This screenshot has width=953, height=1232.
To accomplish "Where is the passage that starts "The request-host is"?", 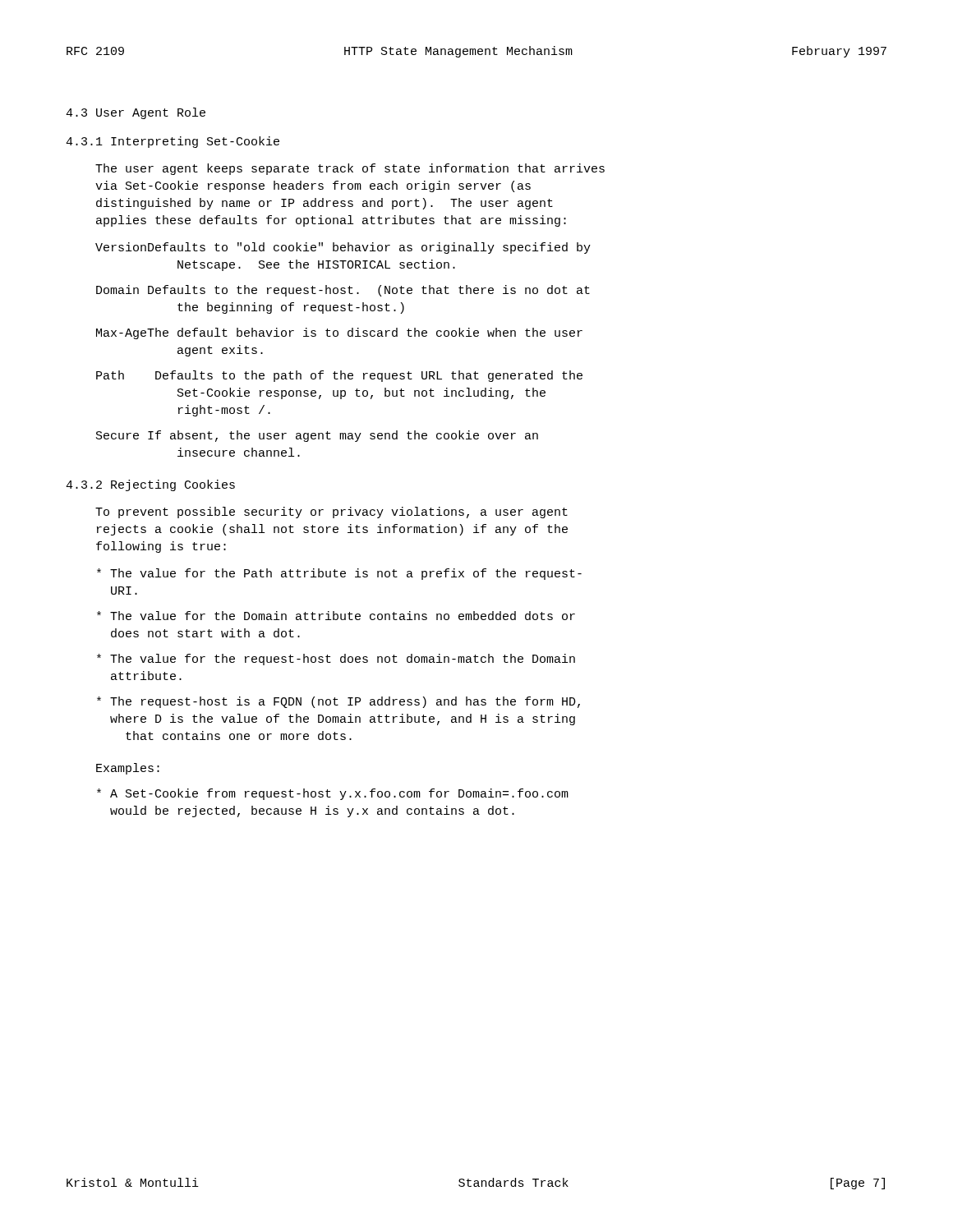I will (x=339, y=721).
